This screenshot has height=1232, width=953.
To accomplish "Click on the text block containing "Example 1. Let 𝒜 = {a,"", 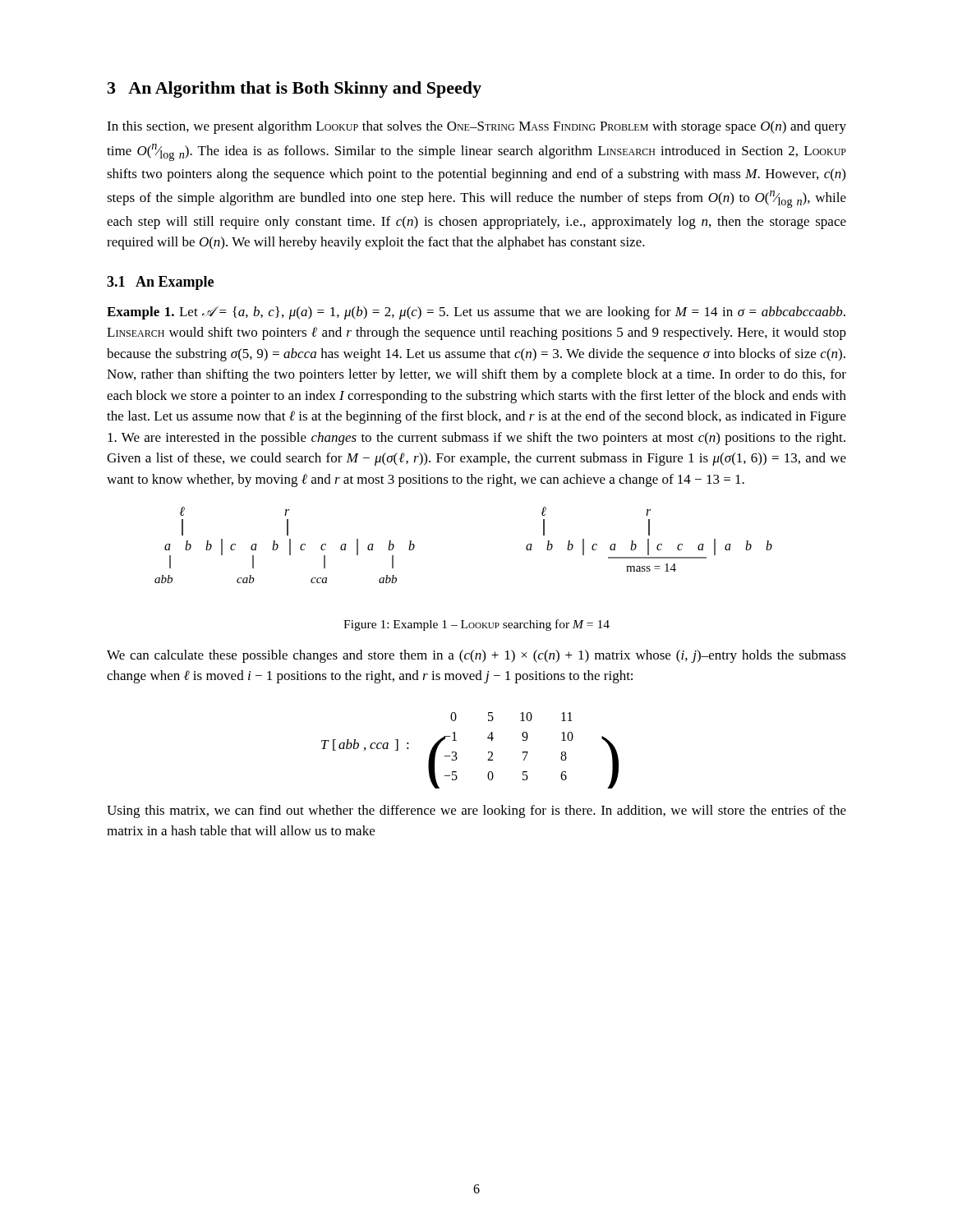I will pos(476,395).
